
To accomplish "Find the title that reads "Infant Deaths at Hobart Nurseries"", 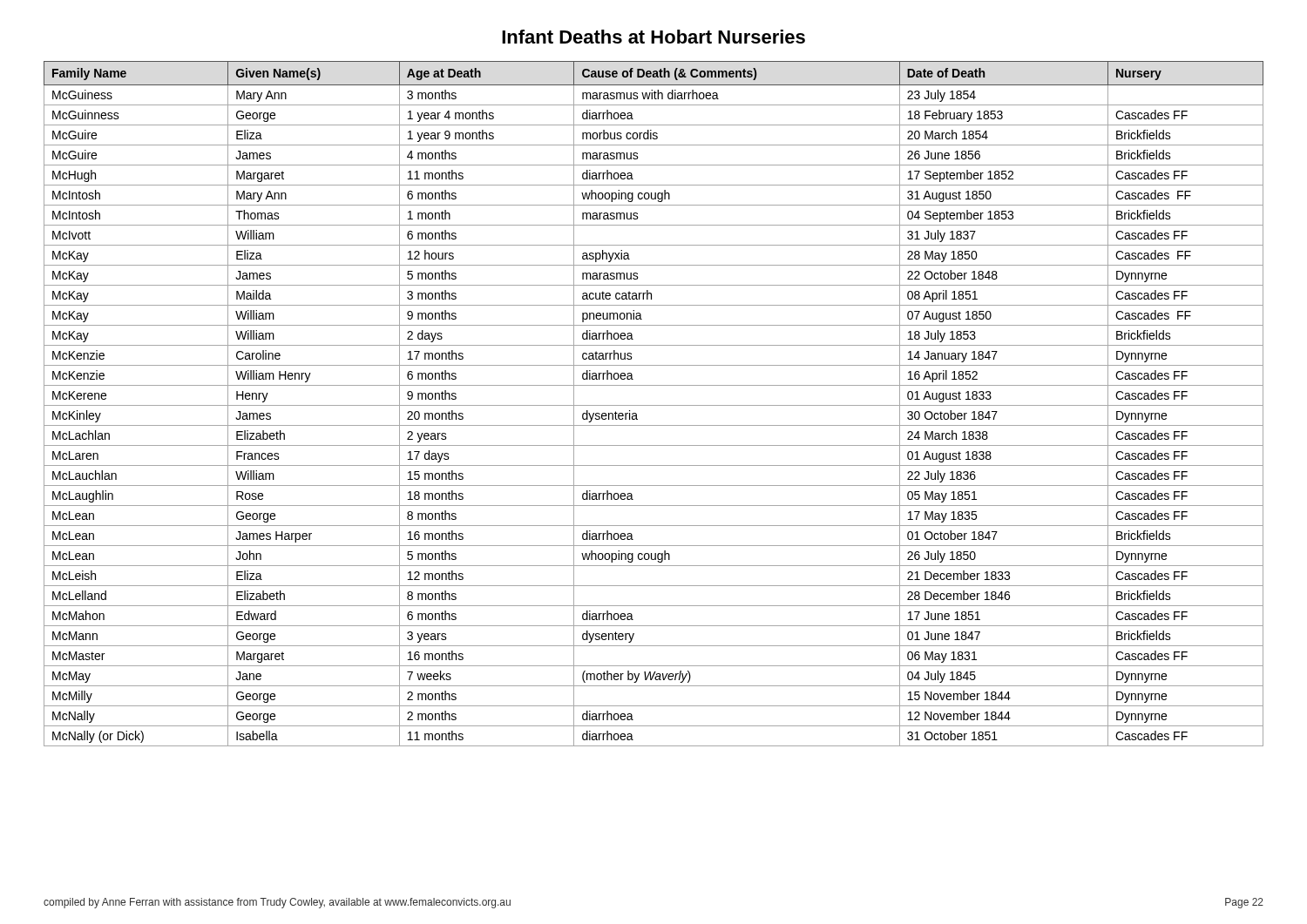I will click(x=654, y=37).
